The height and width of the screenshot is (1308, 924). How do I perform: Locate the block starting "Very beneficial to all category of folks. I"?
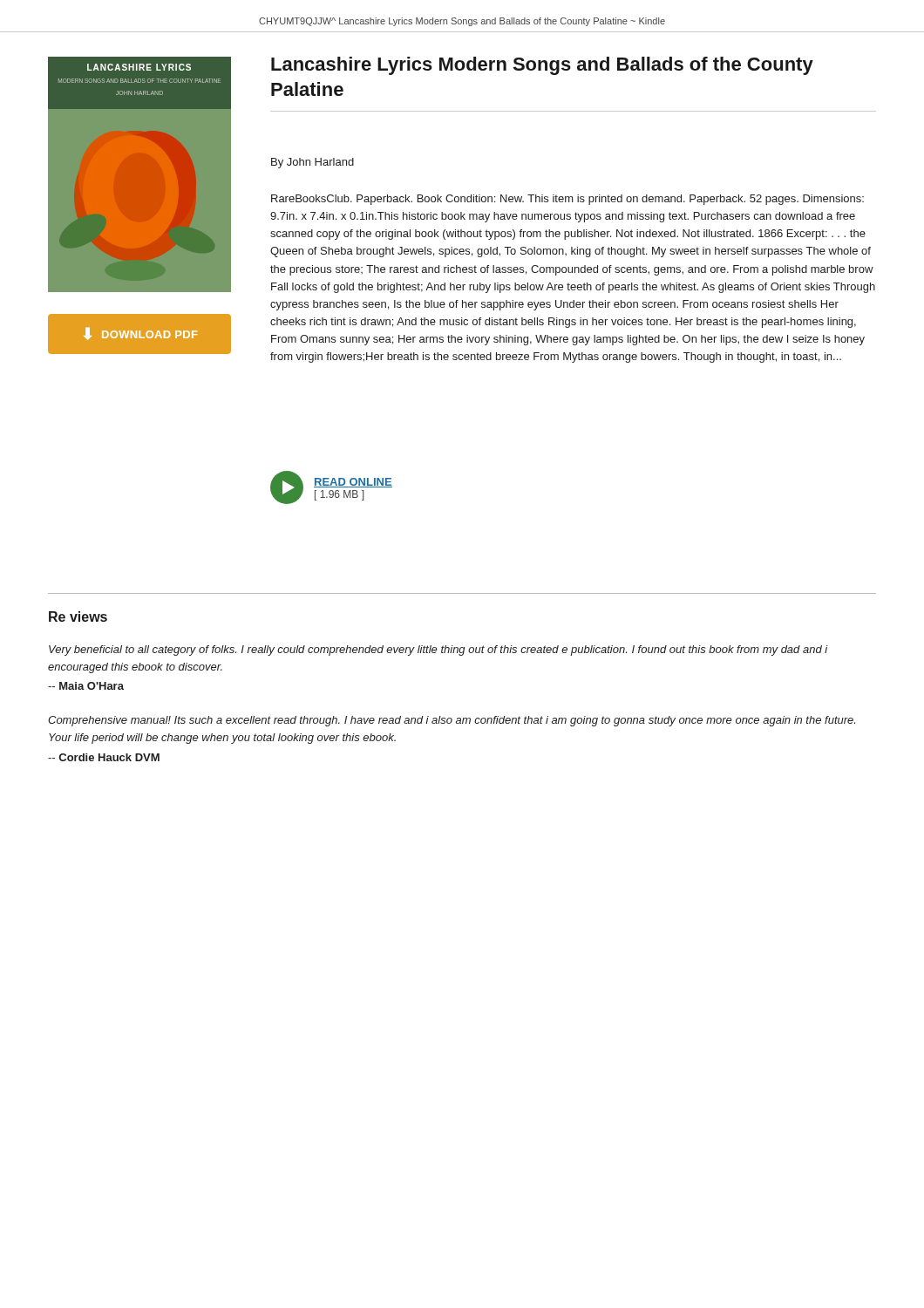(438, 658)
